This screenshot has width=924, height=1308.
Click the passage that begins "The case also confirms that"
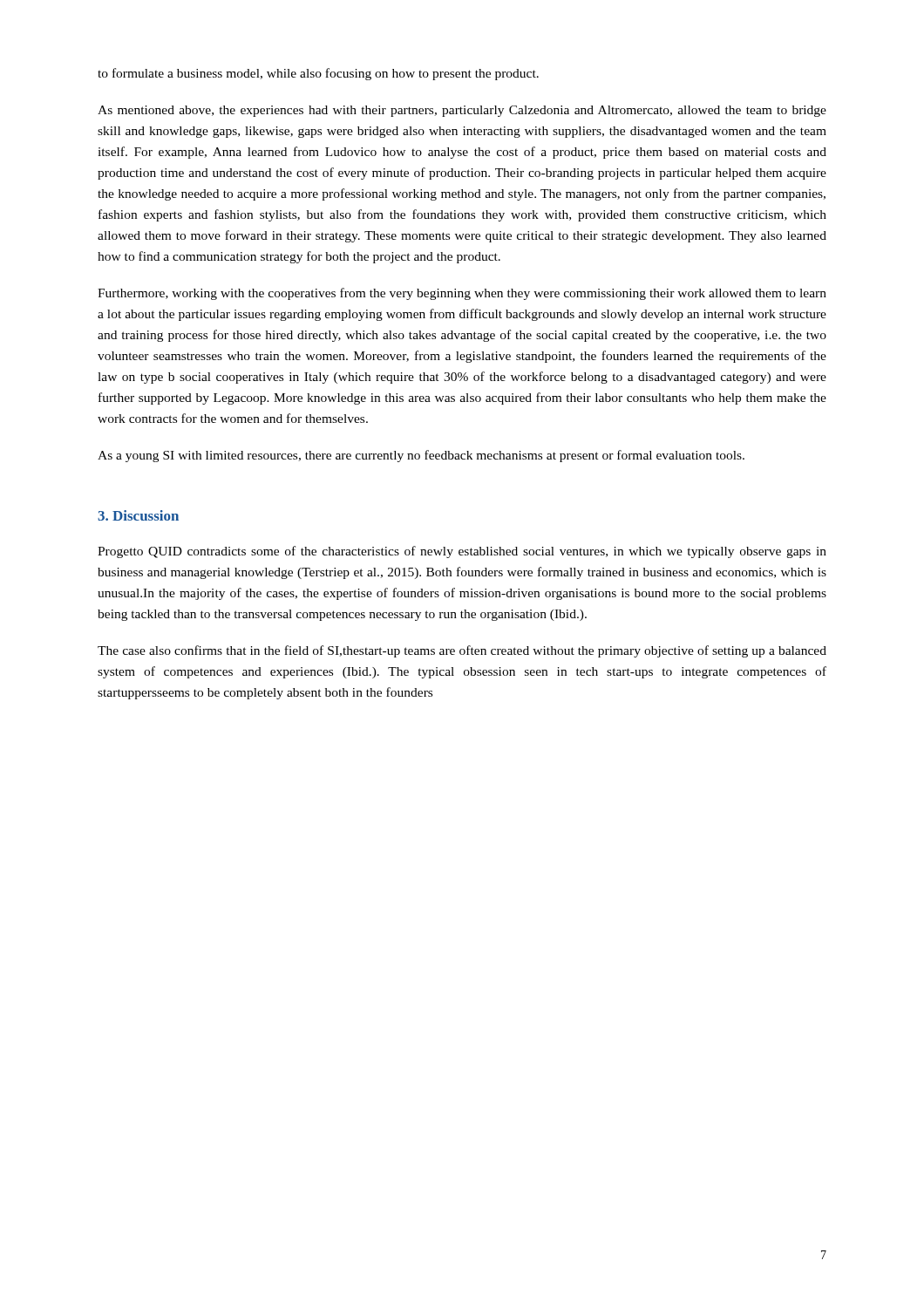tap(462, 671)
